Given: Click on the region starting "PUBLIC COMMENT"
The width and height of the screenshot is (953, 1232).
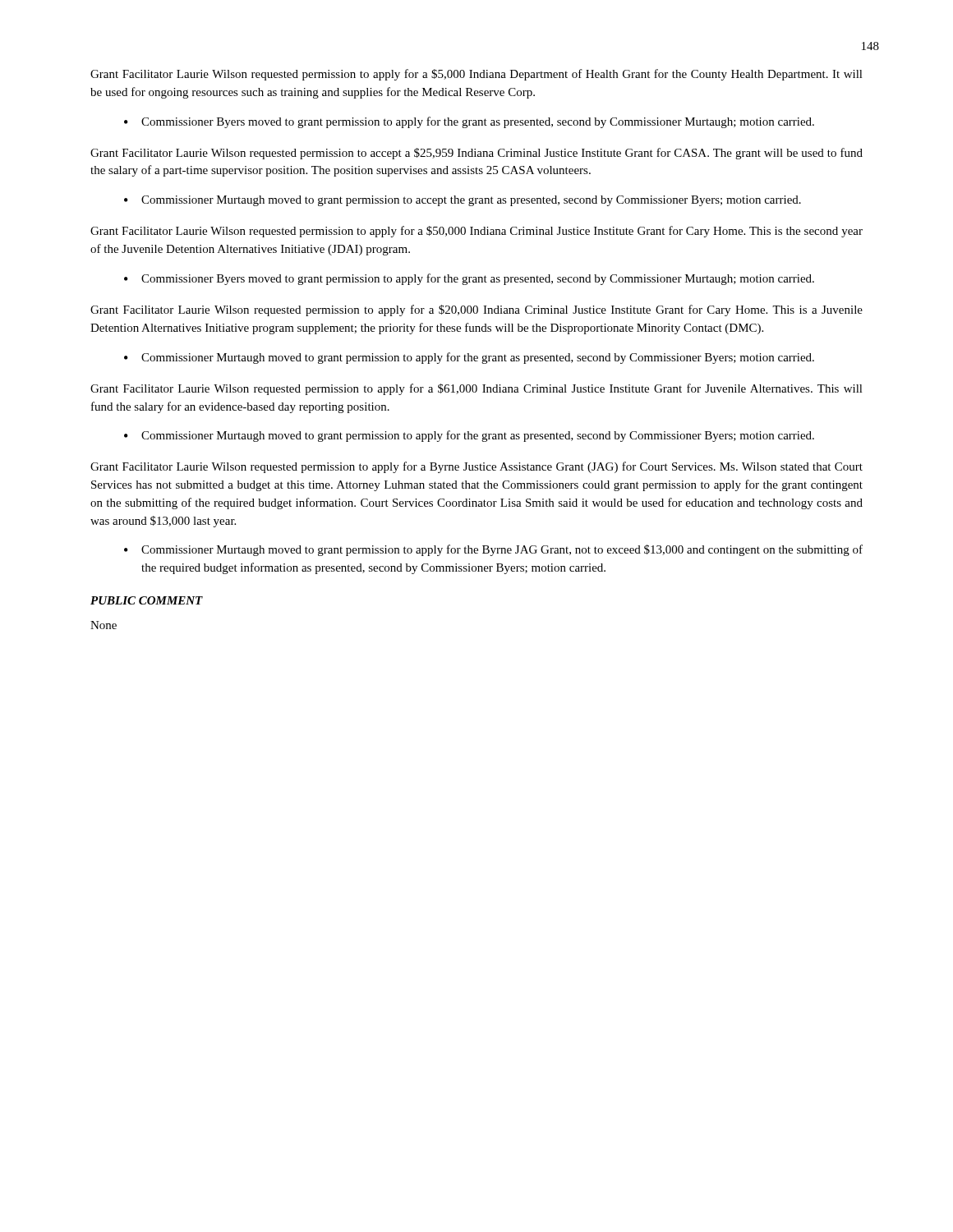Looking at the screenshot, I should [x=146, y=600].
